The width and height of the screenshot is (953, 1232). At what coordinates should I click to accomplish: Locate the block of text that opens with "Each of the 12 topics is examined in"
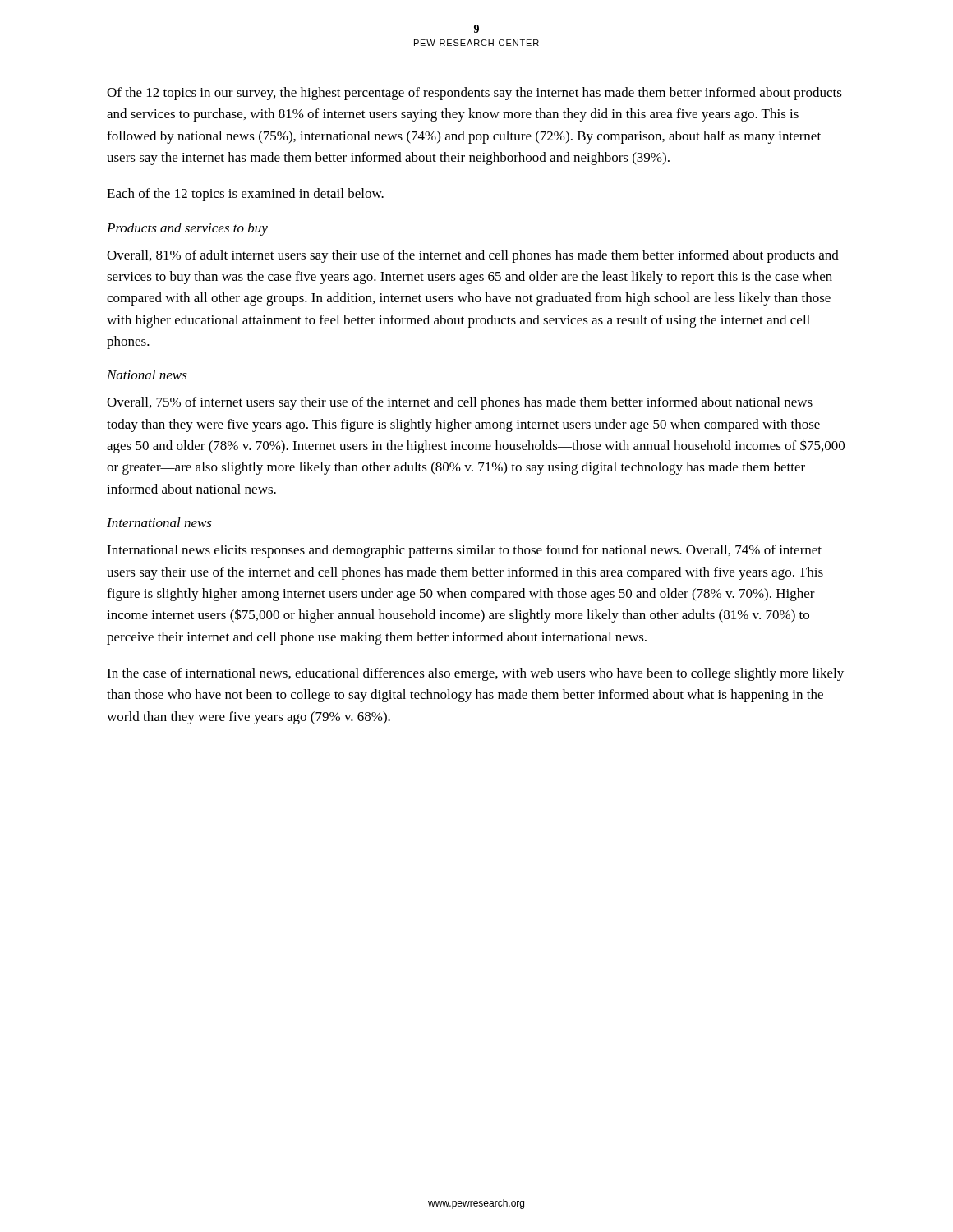(246, 194)
